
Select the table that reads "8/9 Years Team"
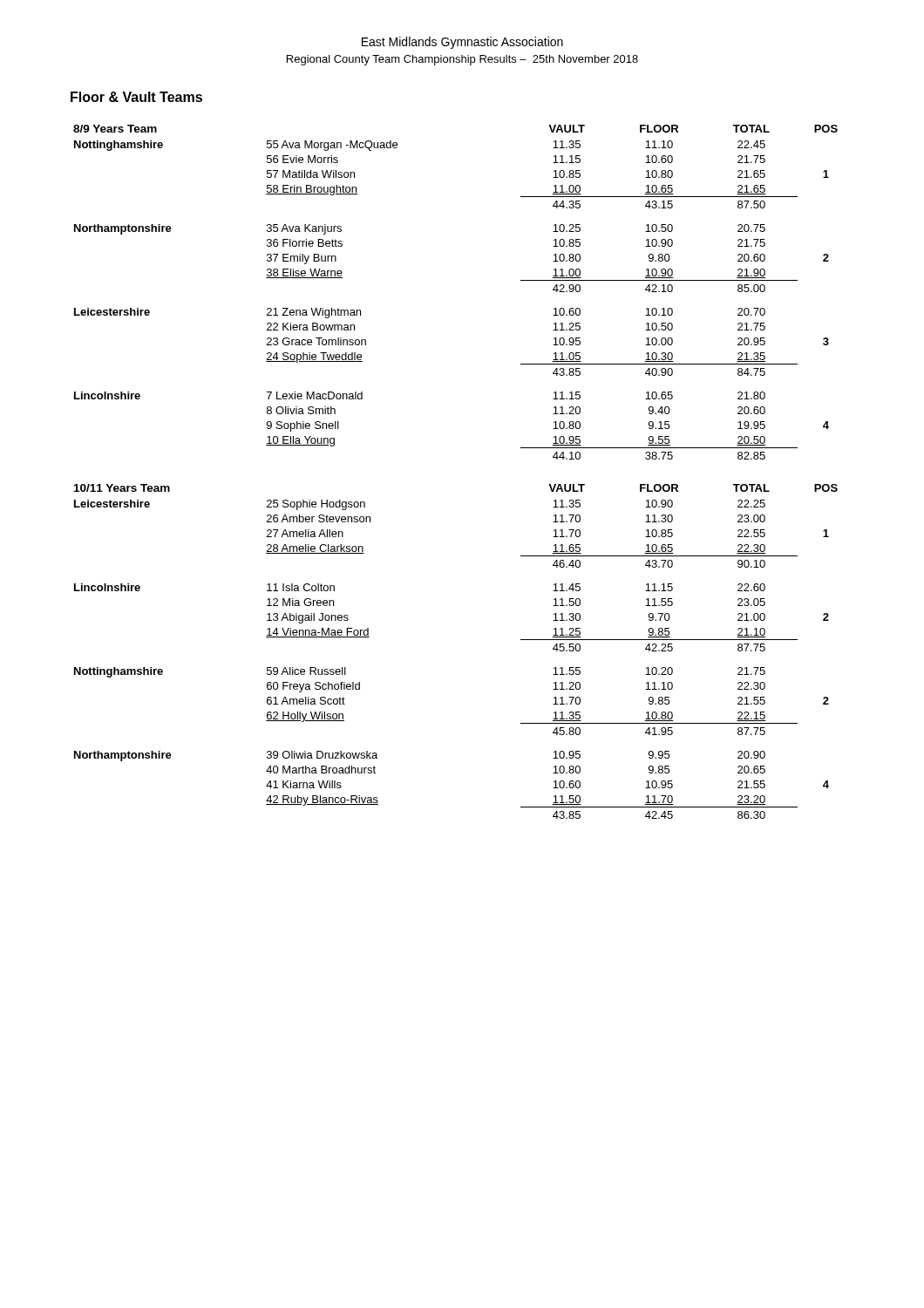coord(462,472)
